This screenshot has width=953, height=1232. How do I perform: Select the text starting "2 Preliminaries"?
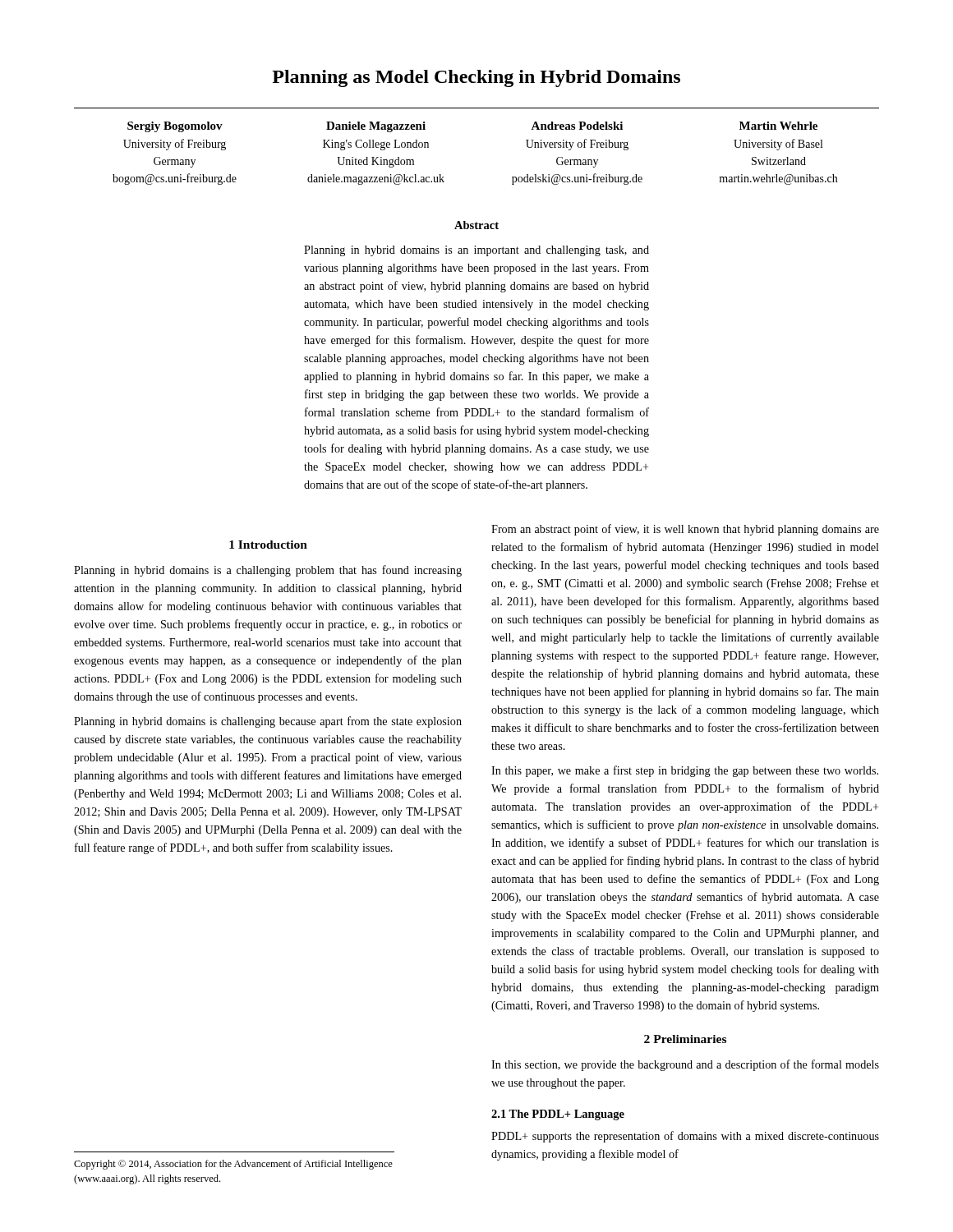click(685, 1039)
